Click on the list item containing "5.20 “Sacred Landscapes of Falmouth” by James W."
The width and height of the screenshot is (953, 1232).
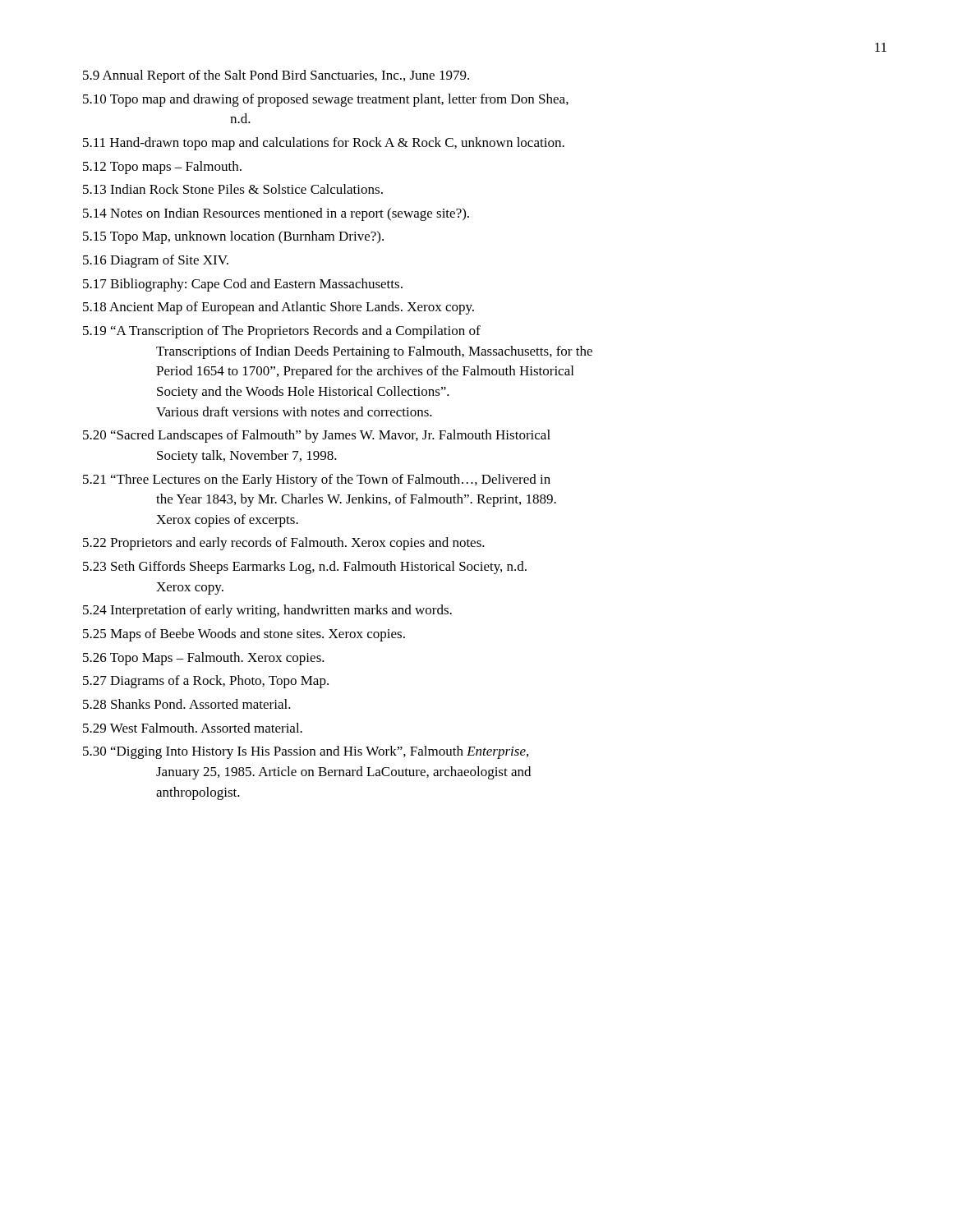(x=485, y=446)
